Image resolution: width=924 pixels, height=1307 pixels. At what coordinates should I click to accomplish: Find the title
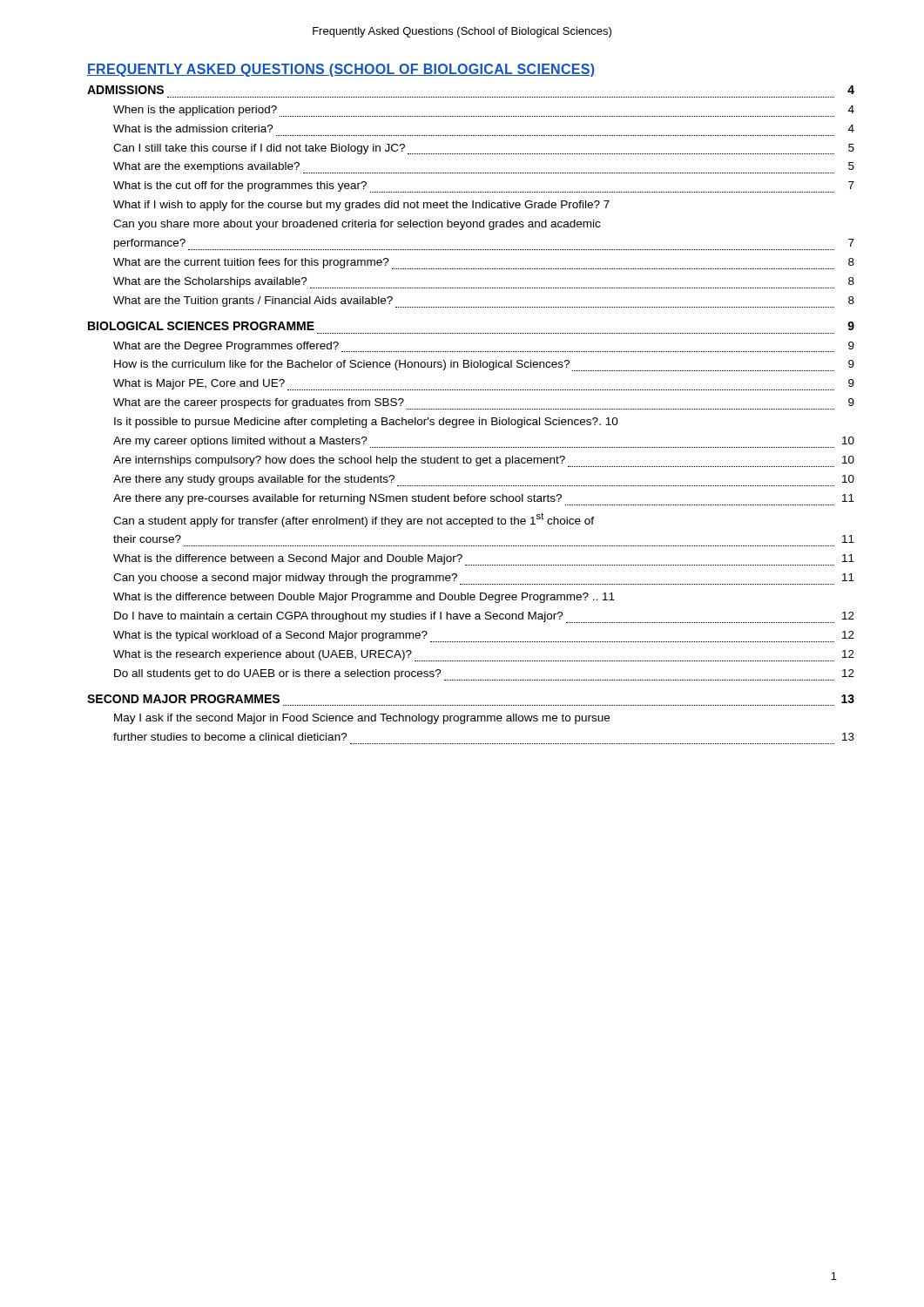point(341,69)
